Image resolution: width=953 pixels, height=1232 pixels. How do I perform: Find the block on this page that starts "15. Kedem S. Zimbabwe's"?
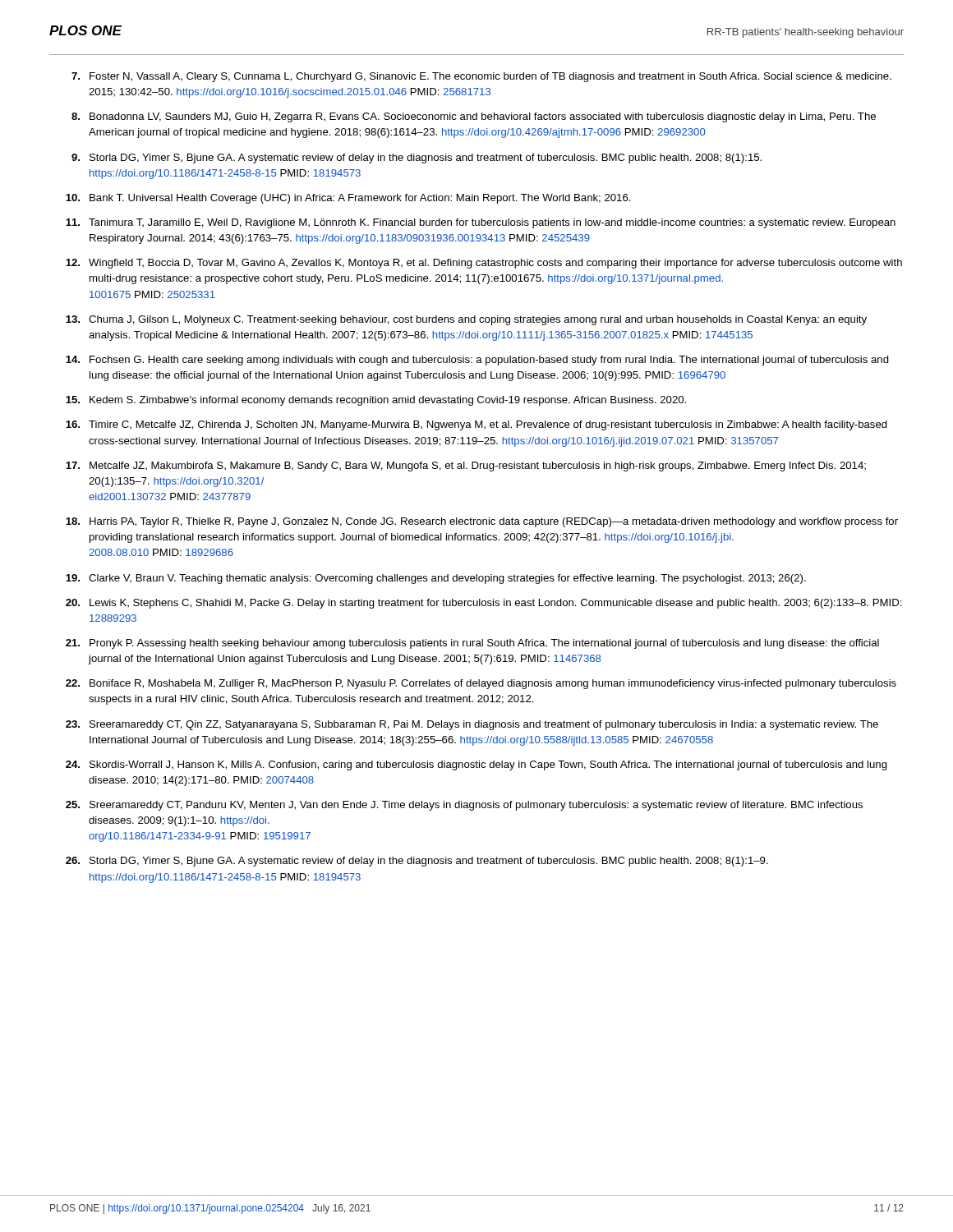[476, 400]
